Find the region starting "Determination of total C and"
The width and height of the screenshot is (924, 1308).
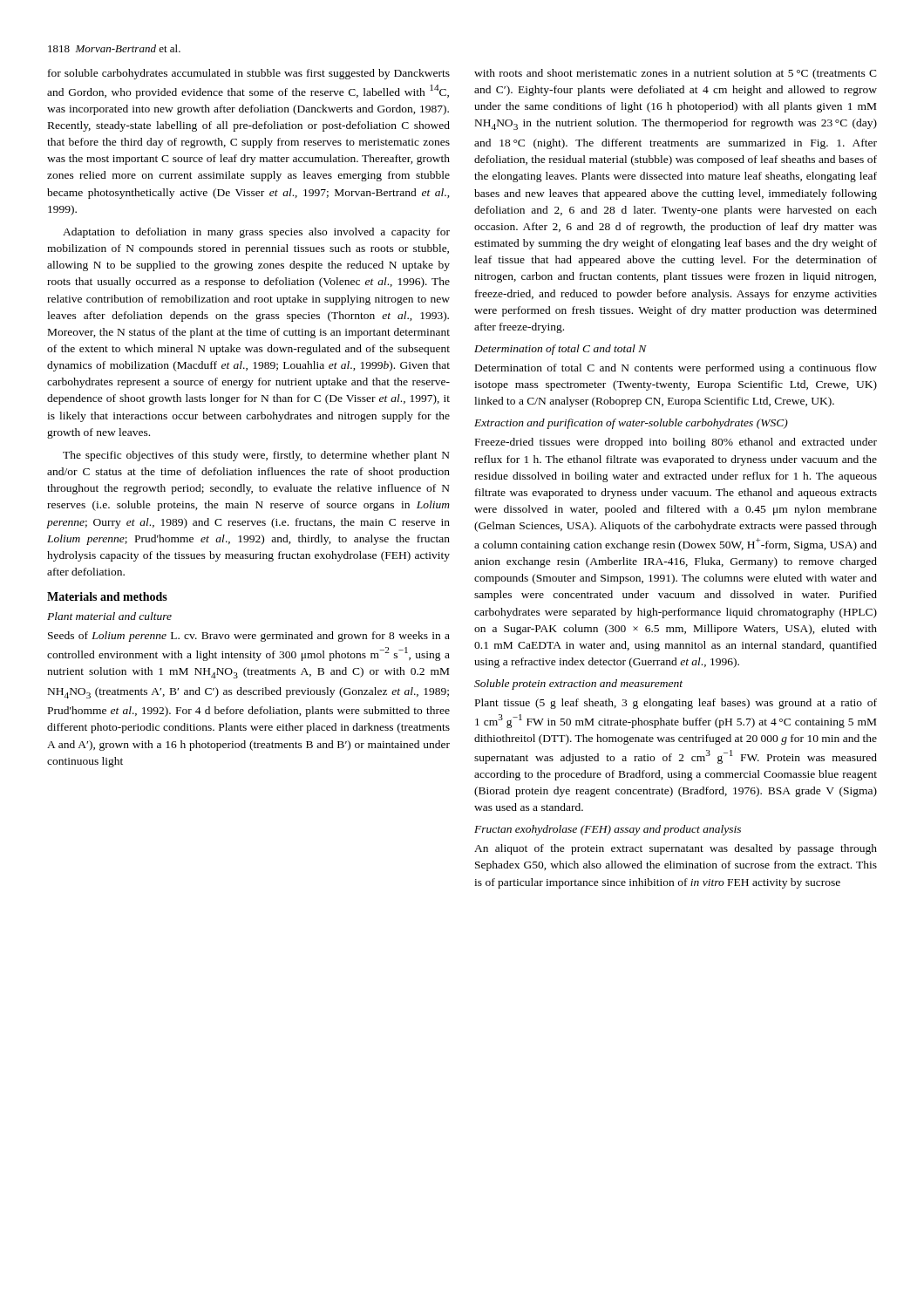point(560,348)
